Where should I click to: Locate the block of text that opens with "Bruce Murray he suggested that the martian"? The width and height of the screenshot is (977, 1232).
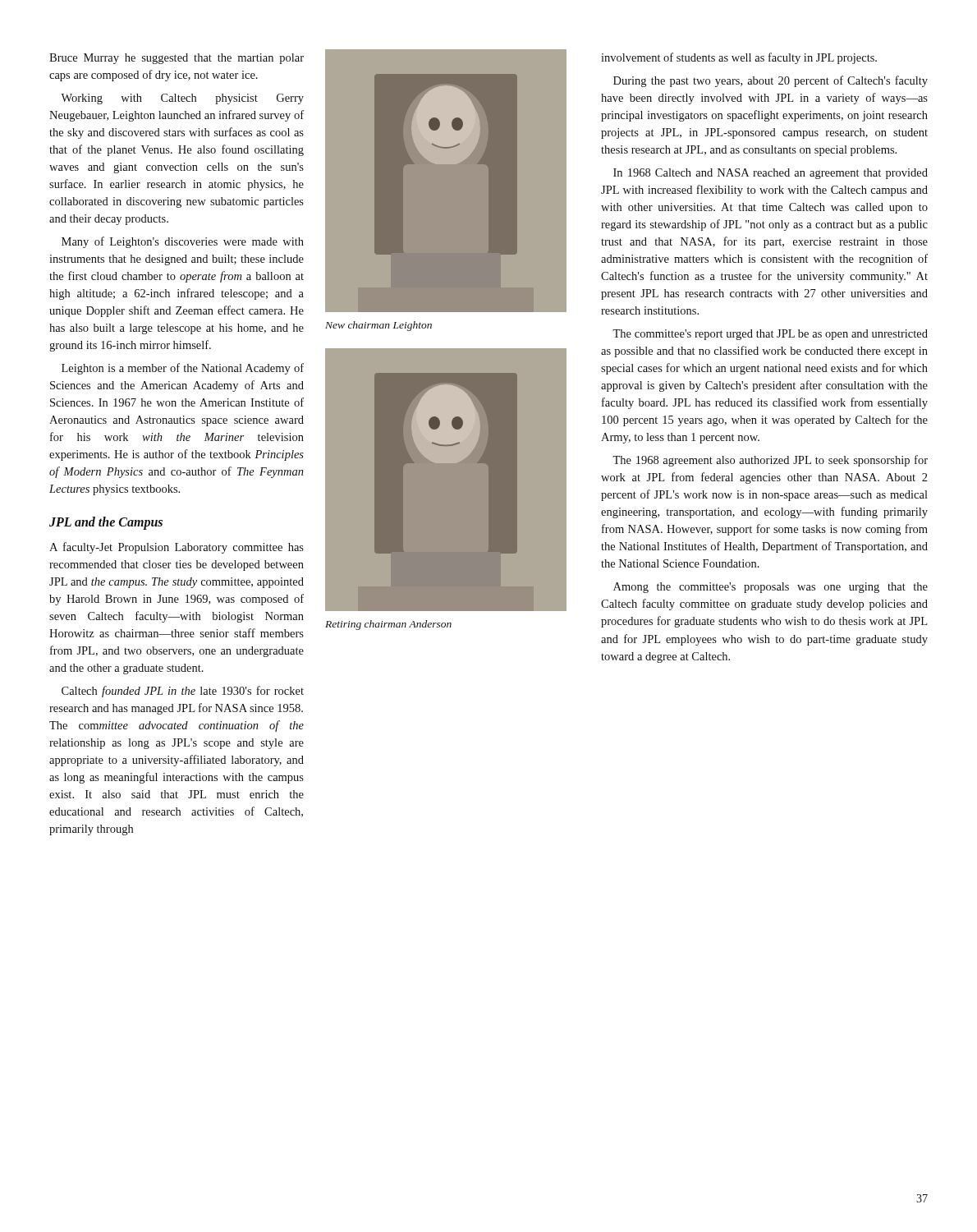click(x=176, y=274)
